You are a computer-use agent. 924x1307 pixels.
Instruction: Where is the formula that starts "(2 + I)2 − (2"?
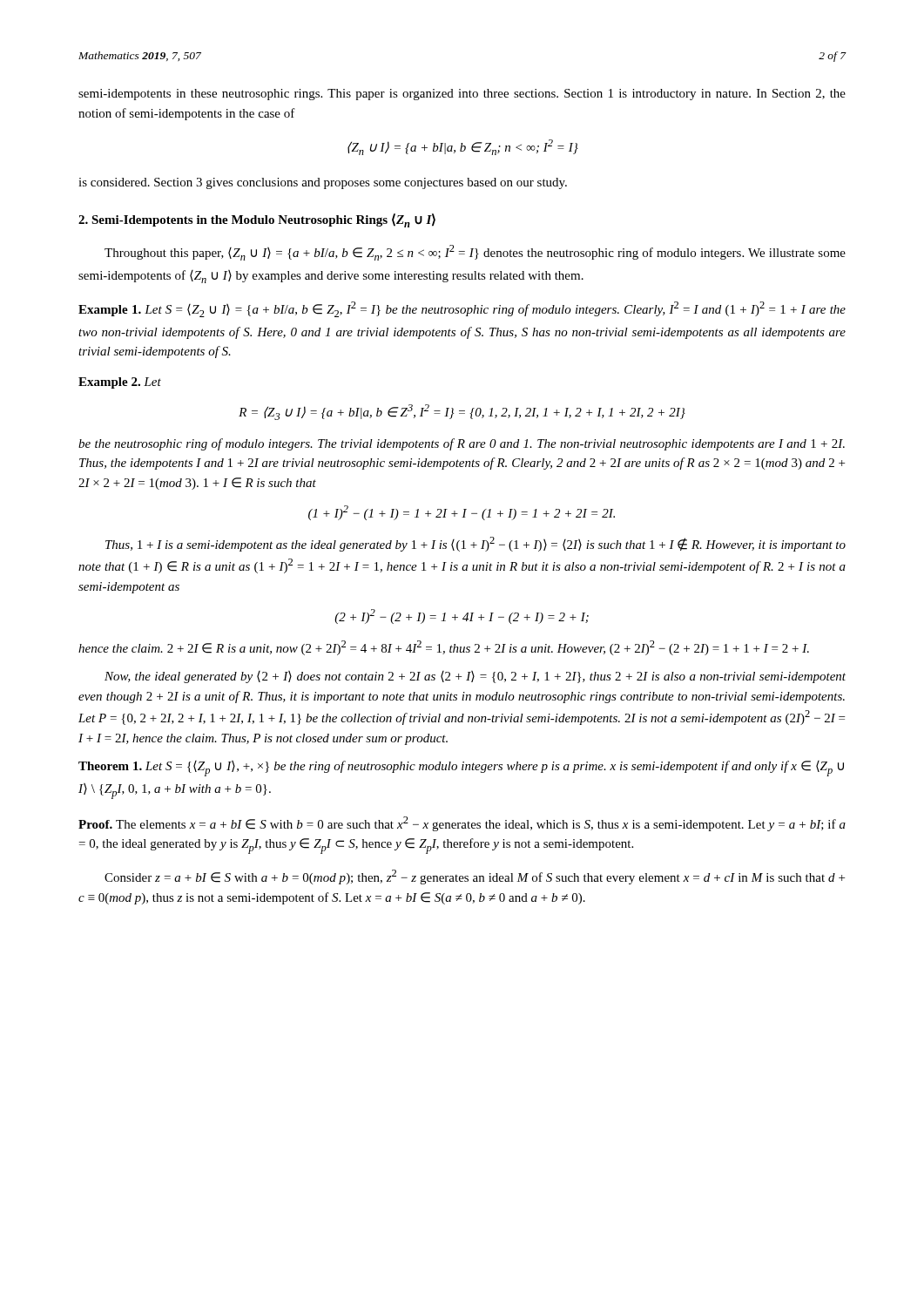point(462,615)
